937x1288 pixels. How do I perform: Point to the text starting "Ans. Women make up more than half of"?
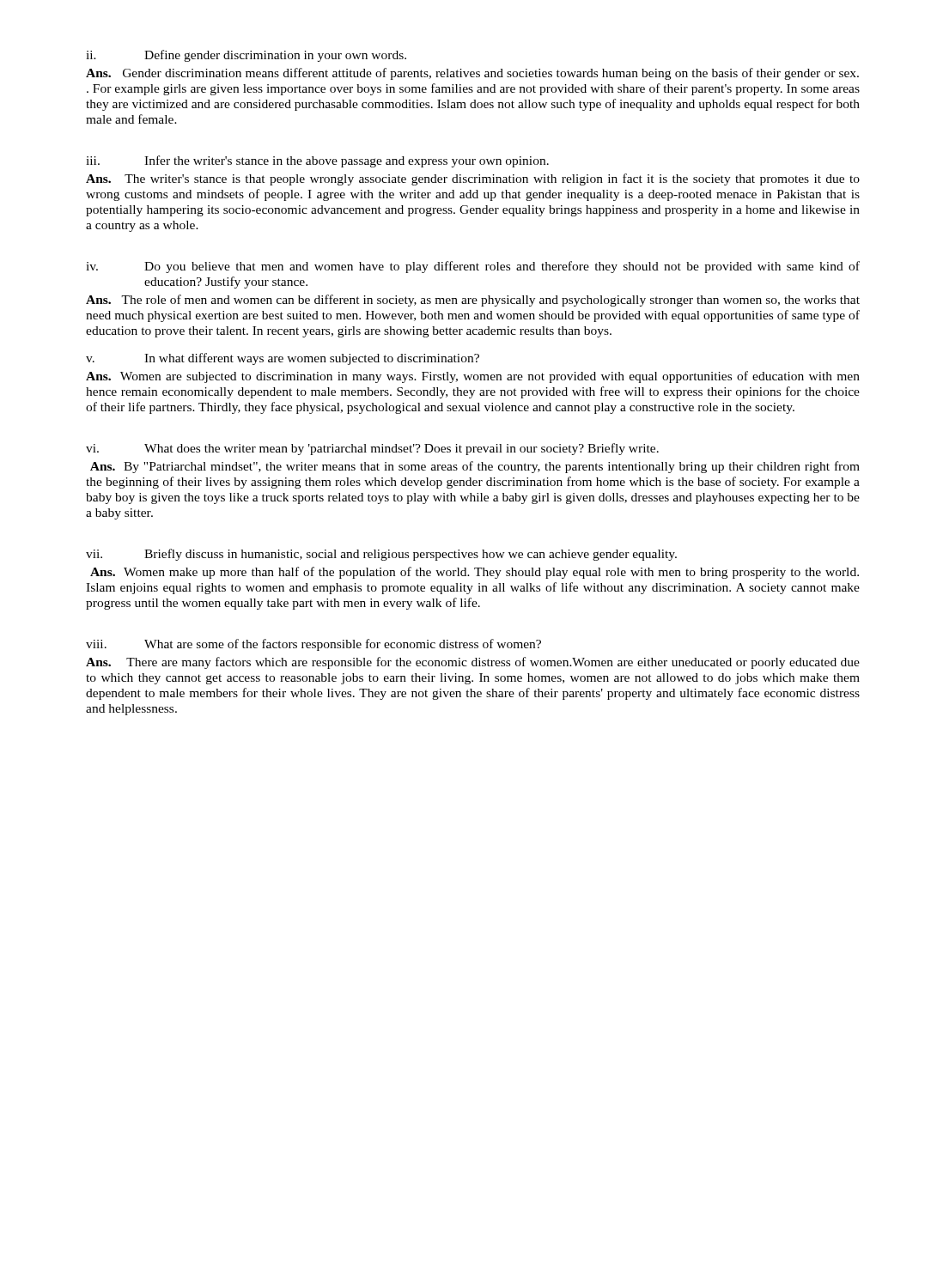point(473,587)
